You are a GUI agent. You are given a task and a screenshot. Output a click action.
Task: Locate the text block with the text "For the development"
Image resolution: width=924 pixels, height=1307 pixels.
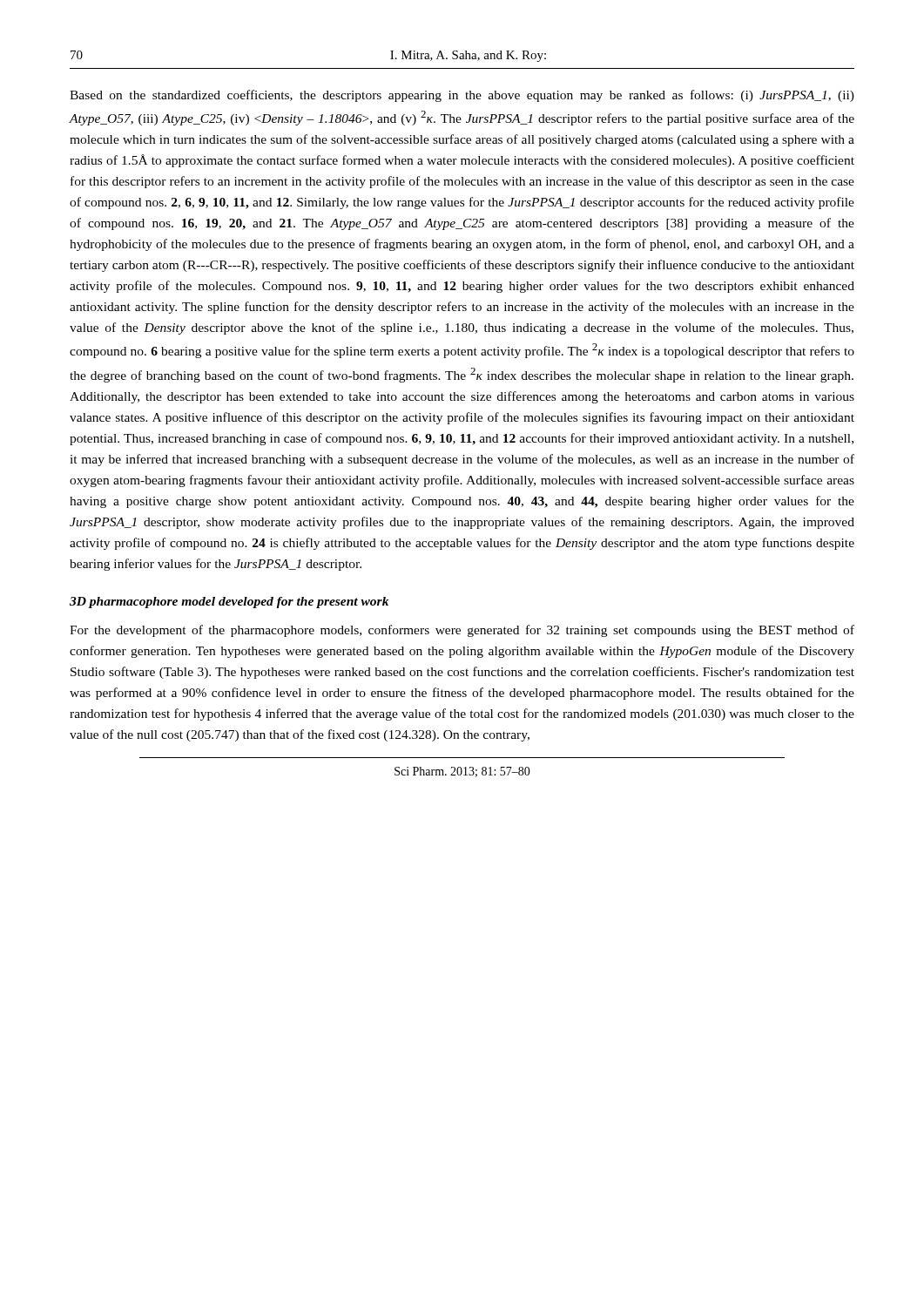[462, 682]
